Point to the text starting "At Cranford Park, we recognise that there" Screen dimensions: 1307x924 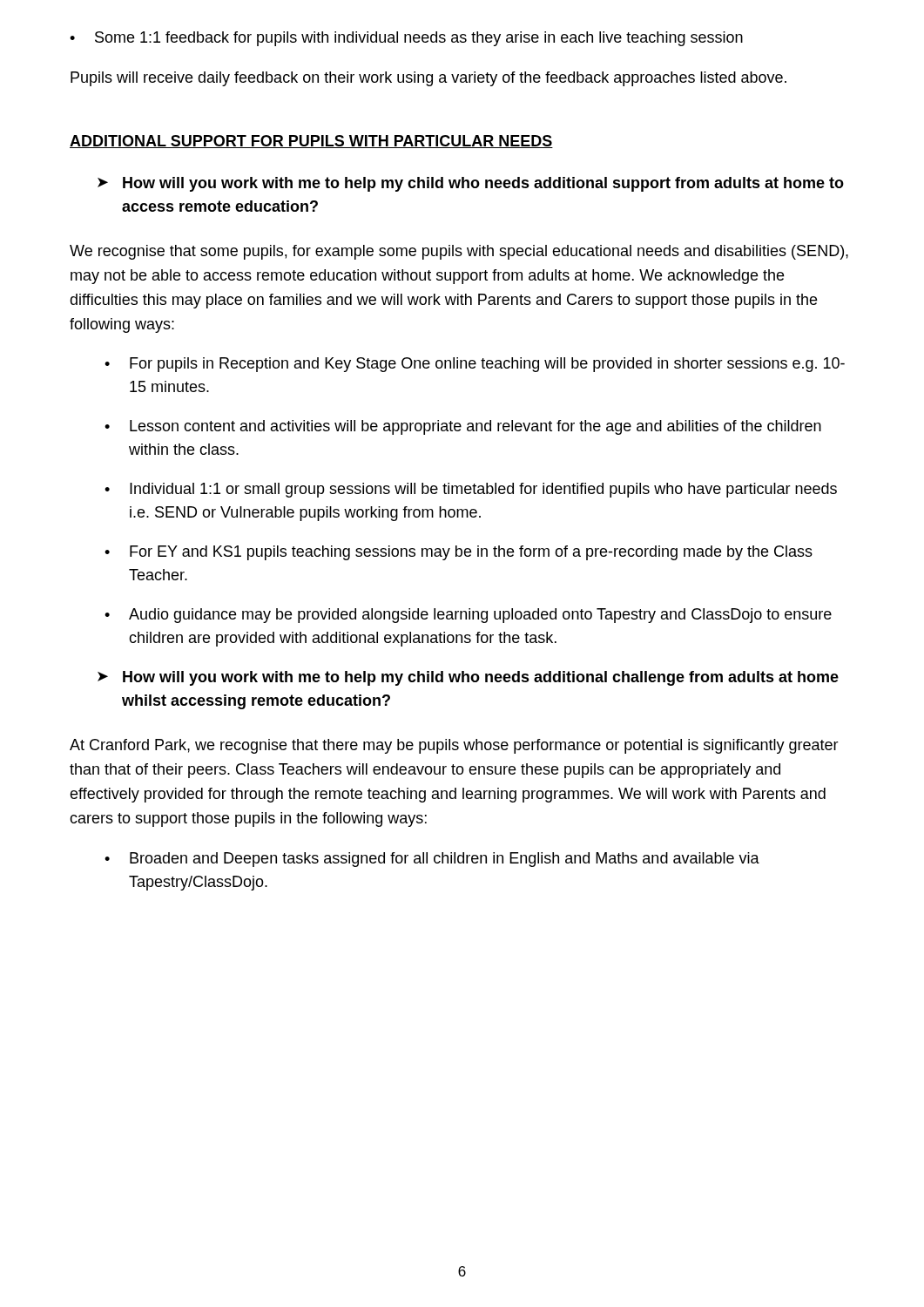tap(454, 782)
